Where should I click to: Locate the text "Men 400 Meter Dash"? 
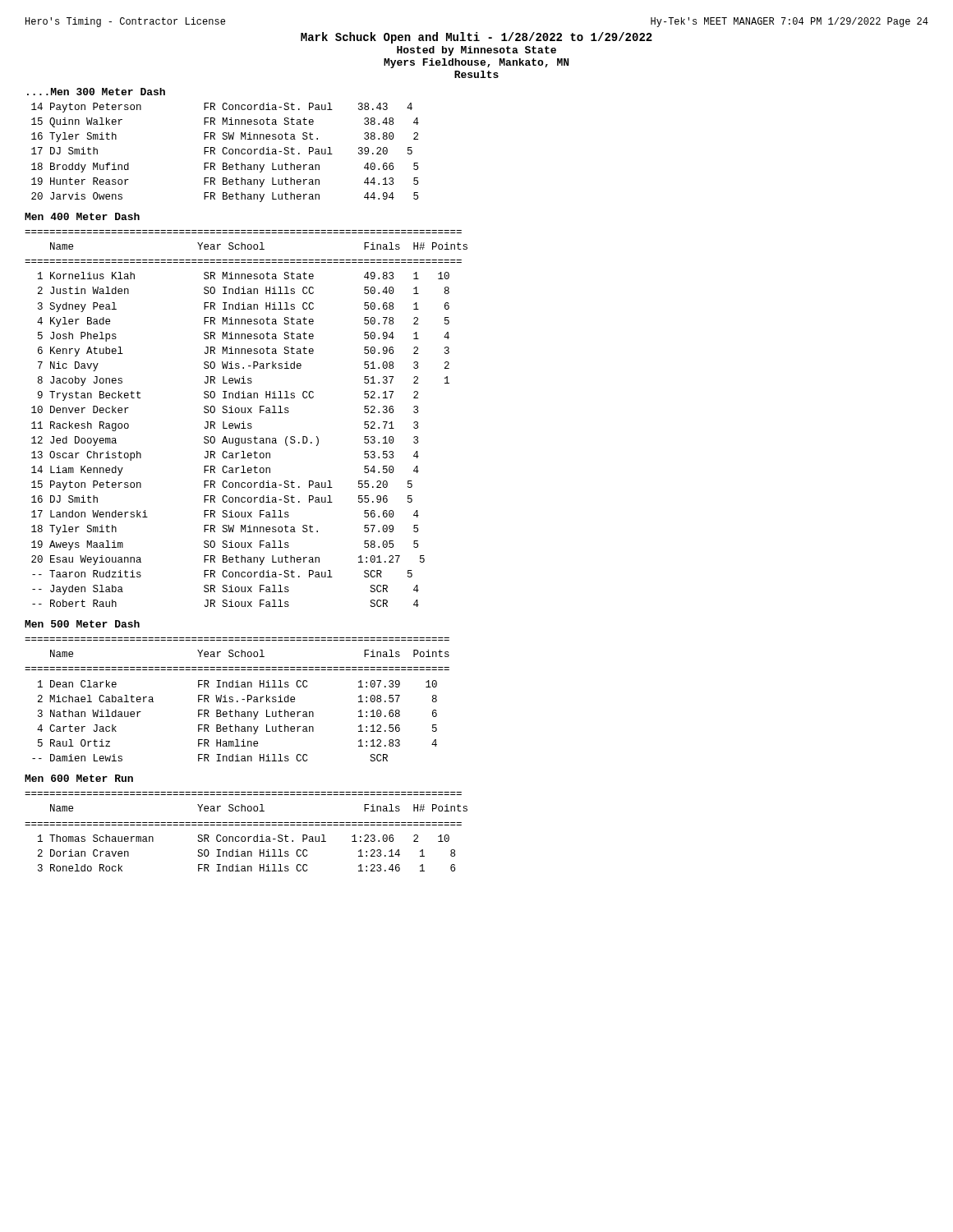click(82, 217)
